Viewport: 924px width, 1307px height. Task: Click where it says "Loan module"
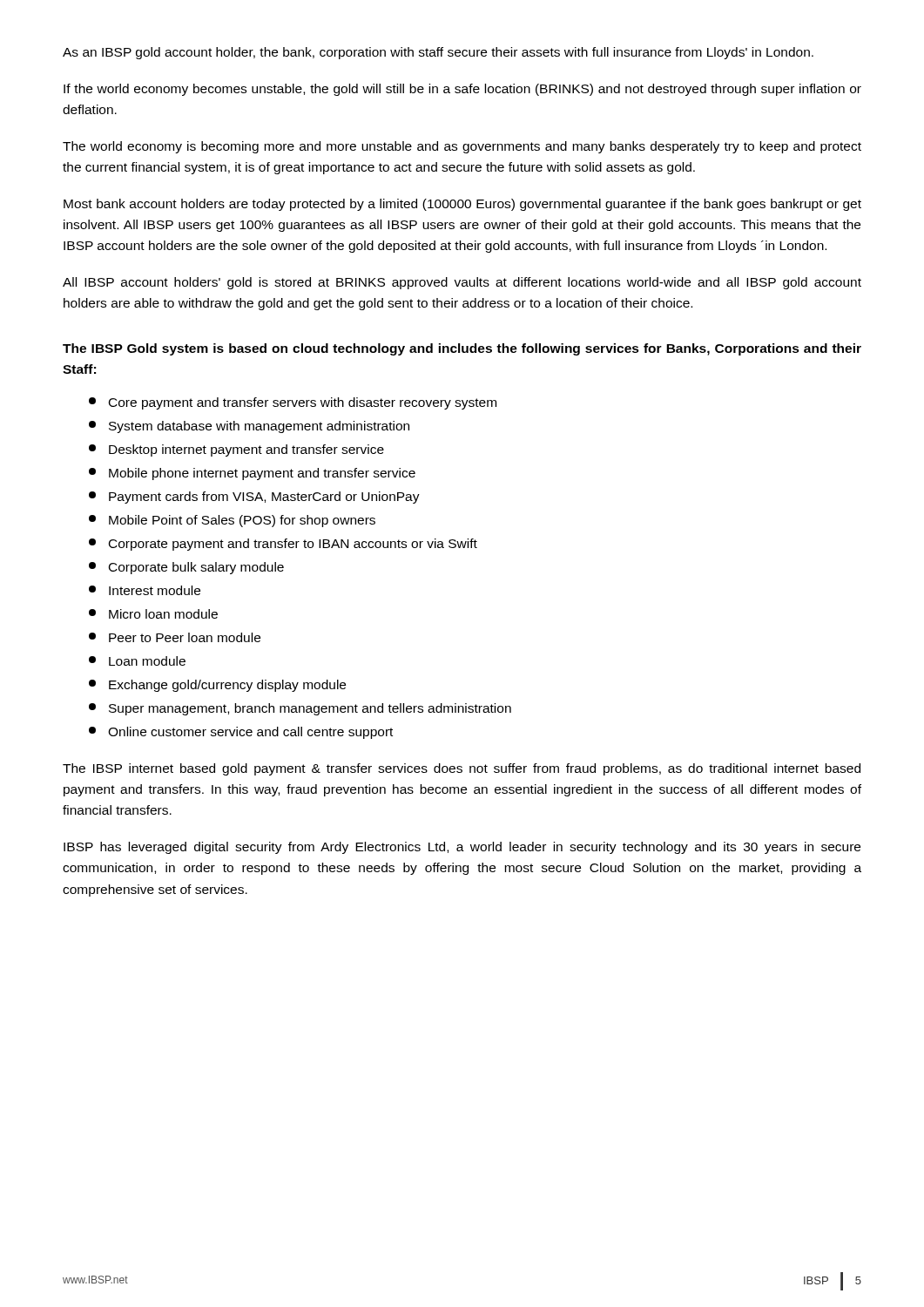tap(137, 662)
